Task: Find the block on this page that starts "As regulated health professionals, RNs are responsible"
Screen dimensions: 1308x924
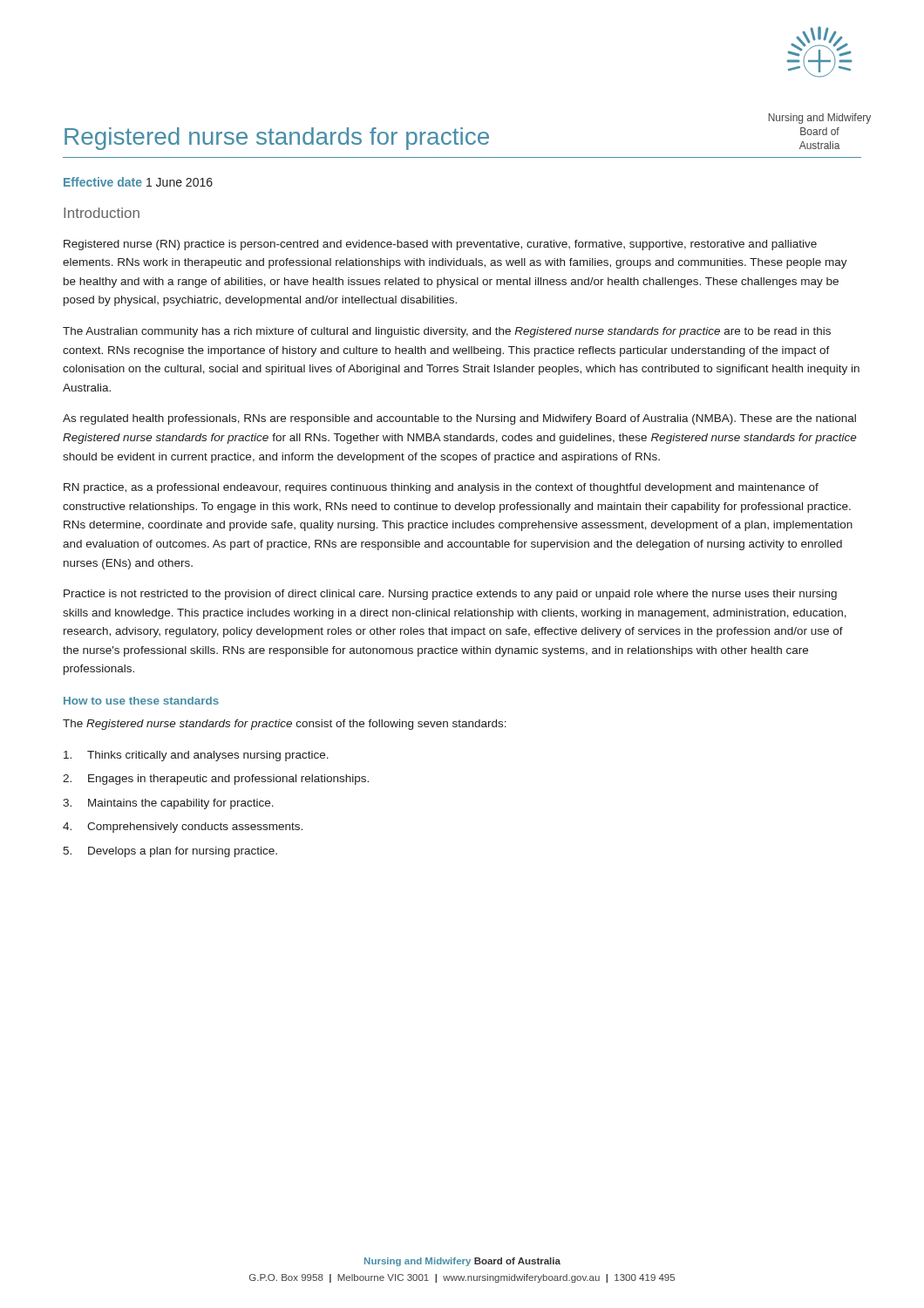Action: pyautogui.click(x=460, y=437)
